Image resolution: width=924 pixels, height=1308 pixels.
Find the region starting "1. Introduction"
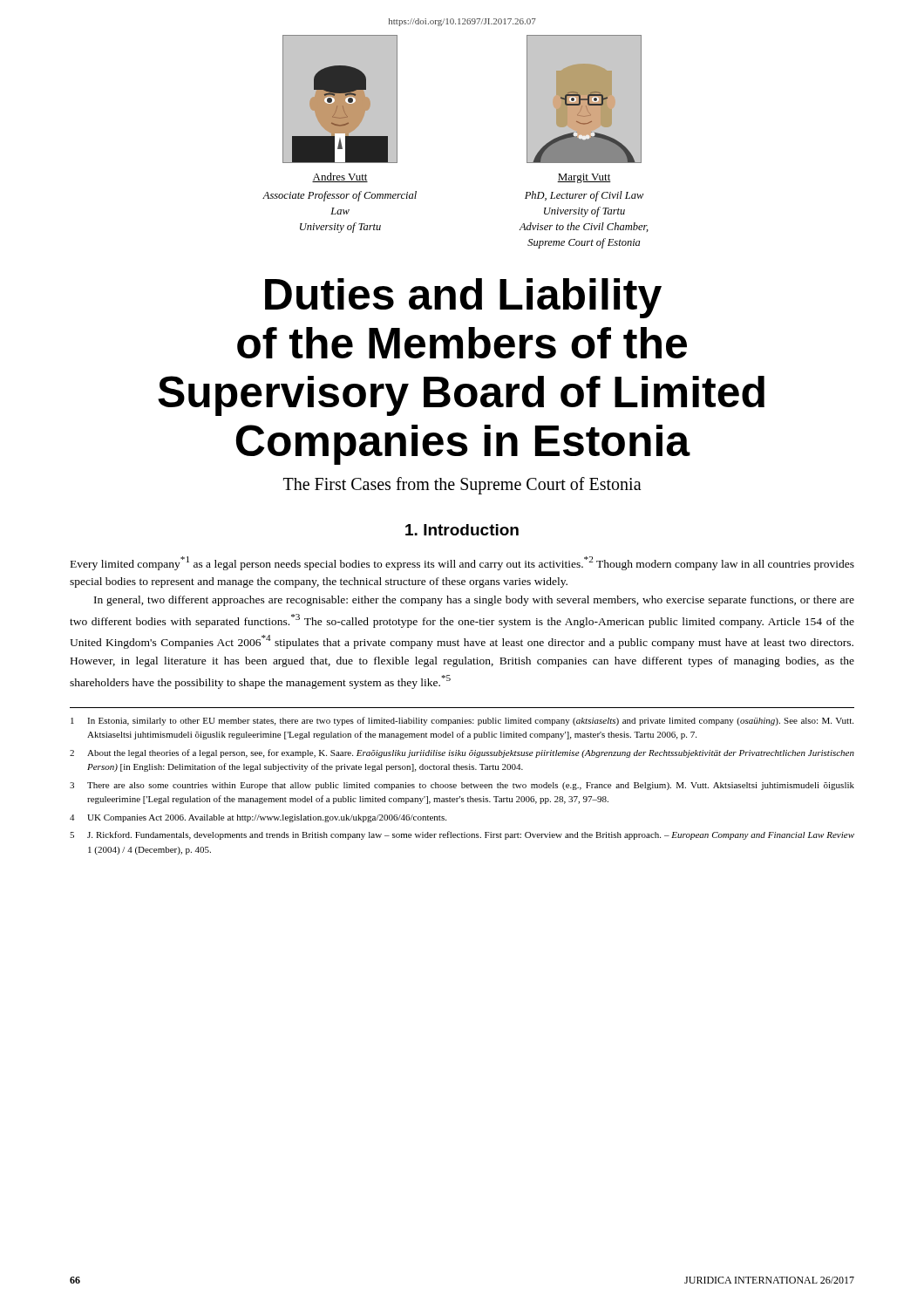click(x=462, y=529)
